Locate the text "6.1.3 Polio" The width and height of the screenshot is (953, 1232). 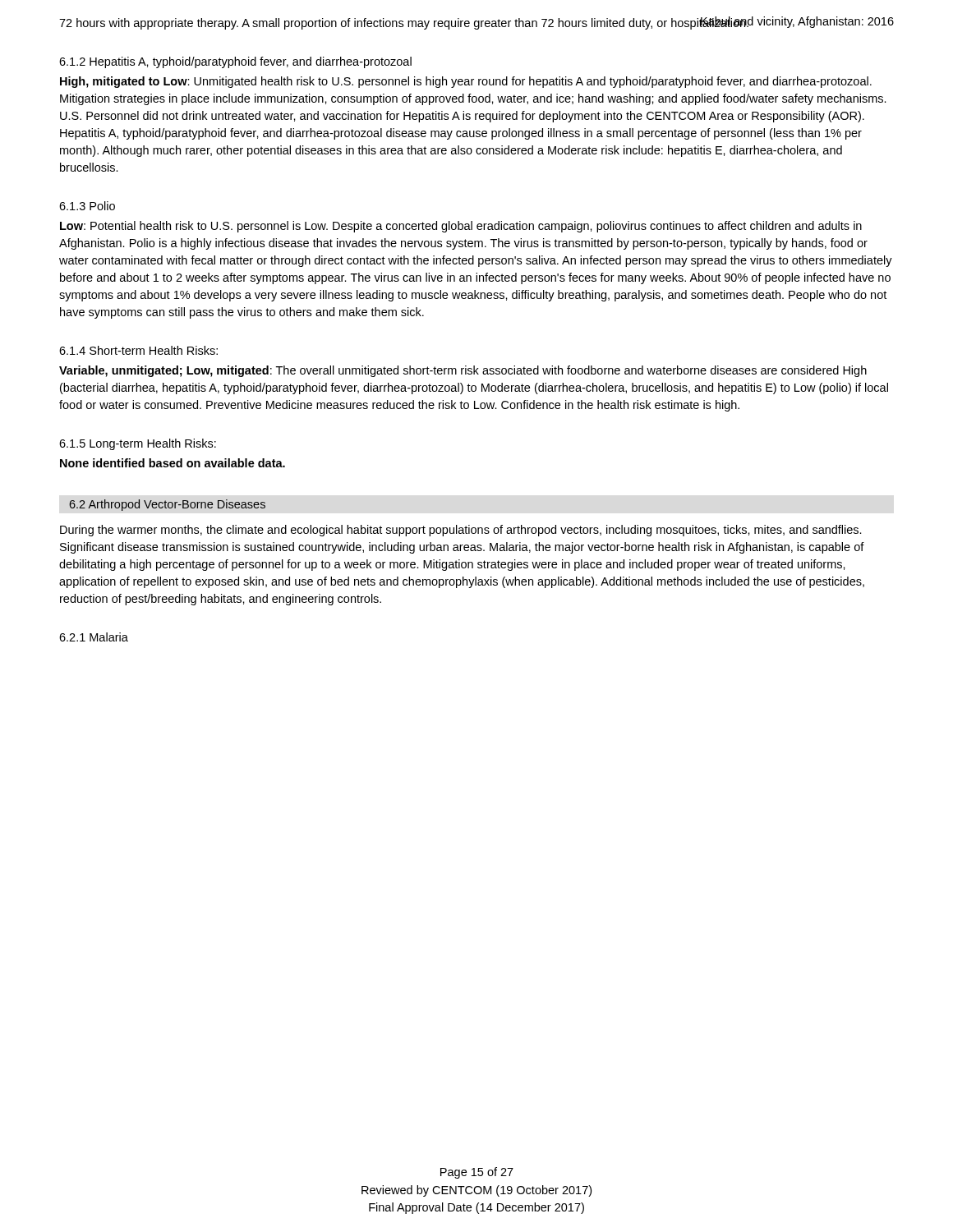(87, 206)
